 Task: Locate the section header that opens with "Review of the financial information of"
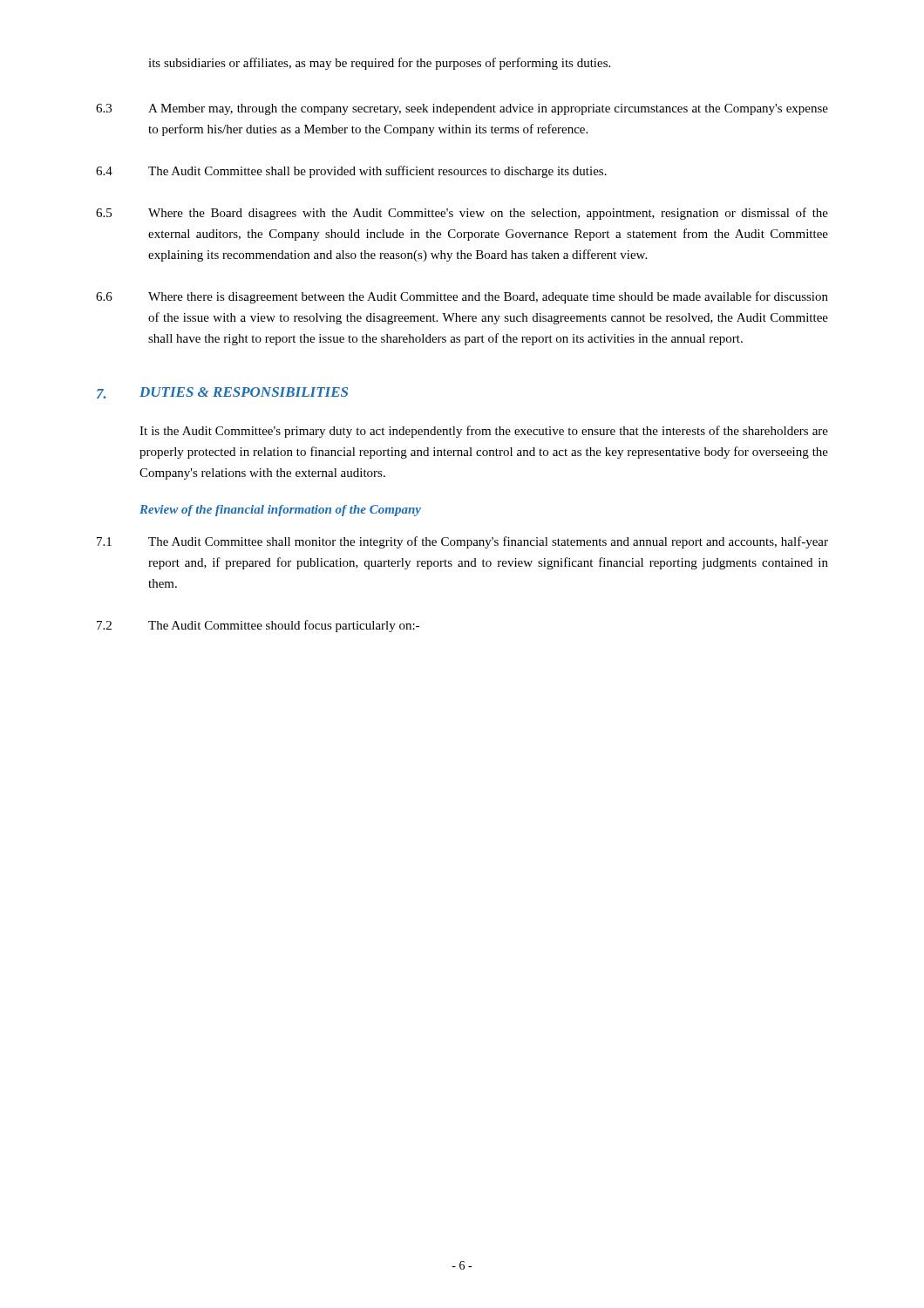280,509
